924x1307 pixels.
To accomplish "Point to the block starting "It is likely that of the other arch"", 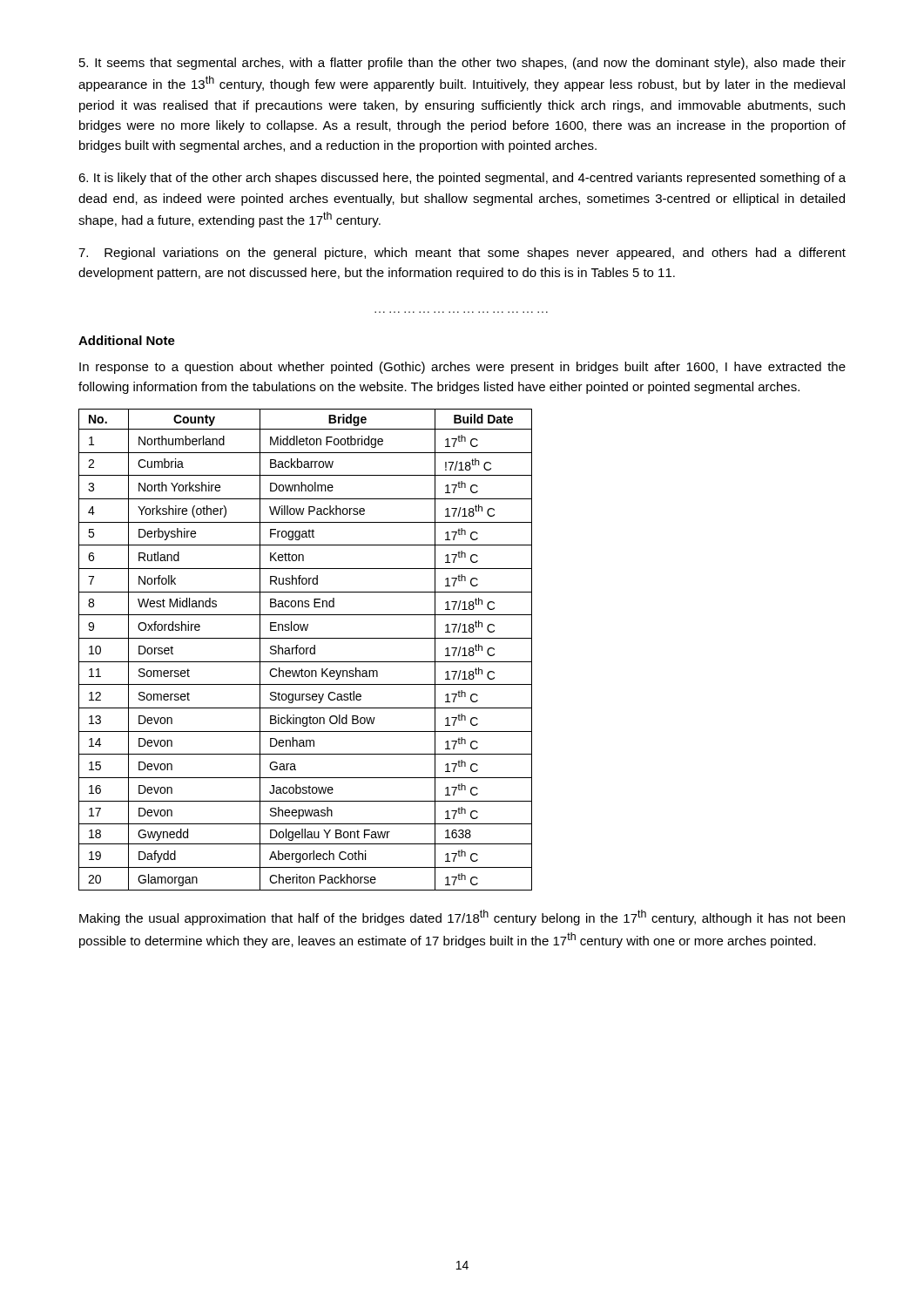I will (x=462, y=199).
